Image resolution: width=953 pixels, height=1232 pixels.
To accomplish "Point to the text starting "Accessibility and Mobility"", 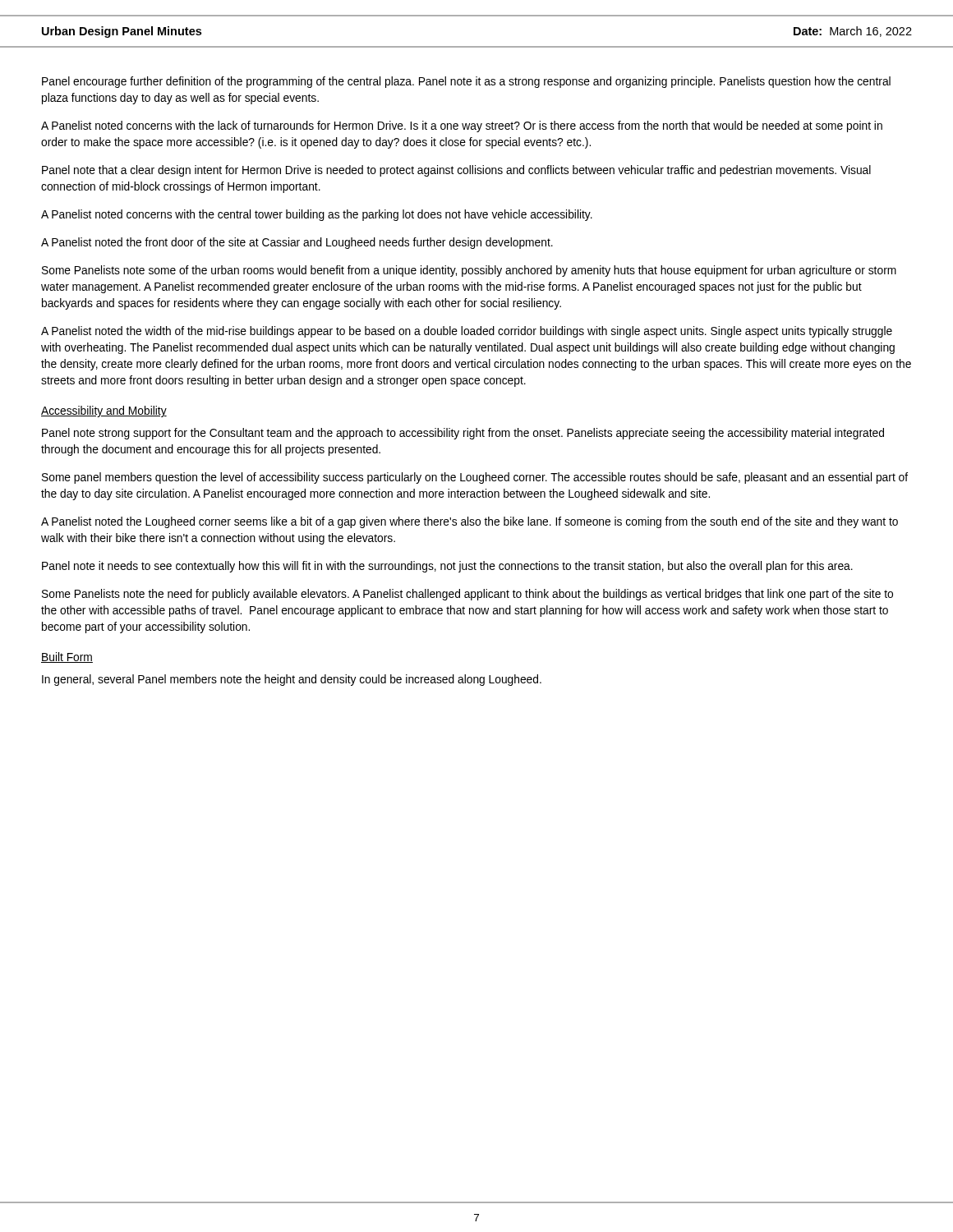I will [104, 411].
